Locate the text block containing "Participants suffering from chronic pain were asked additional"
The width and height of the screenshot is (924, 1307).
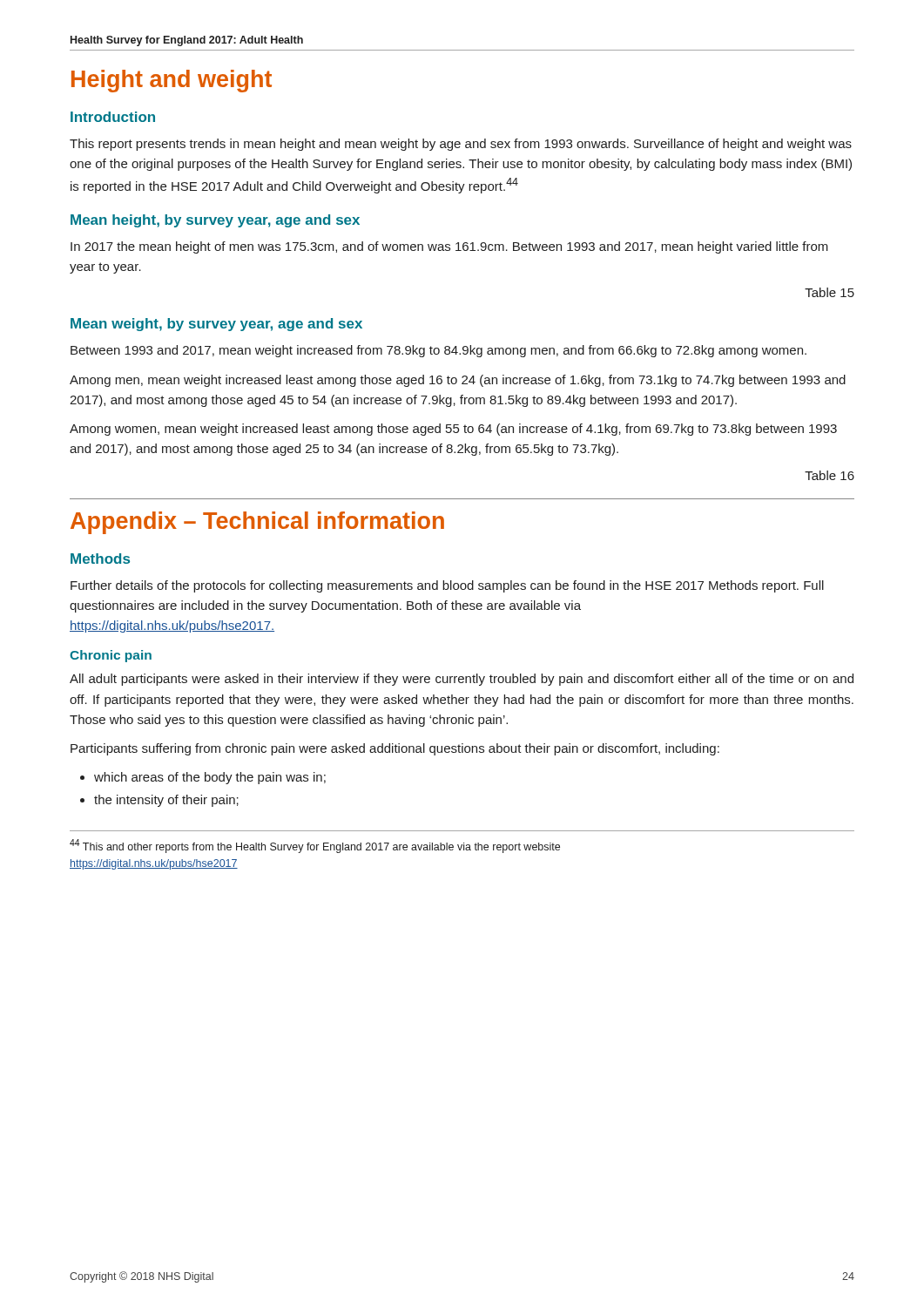[x=395, y=748]
